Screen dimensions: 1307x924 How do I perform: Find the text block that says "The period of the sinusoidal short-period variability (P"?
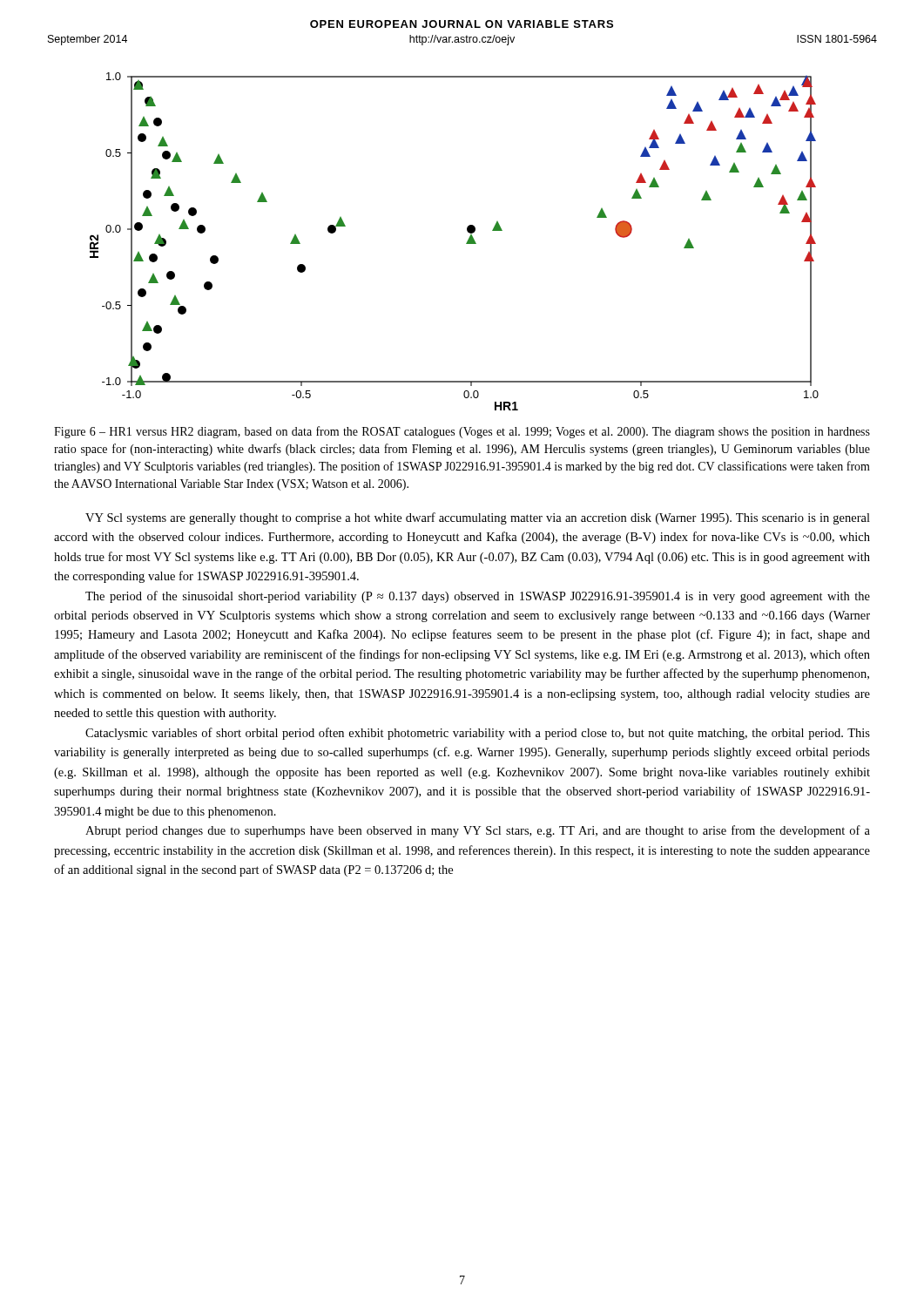[x=462, y=654]
